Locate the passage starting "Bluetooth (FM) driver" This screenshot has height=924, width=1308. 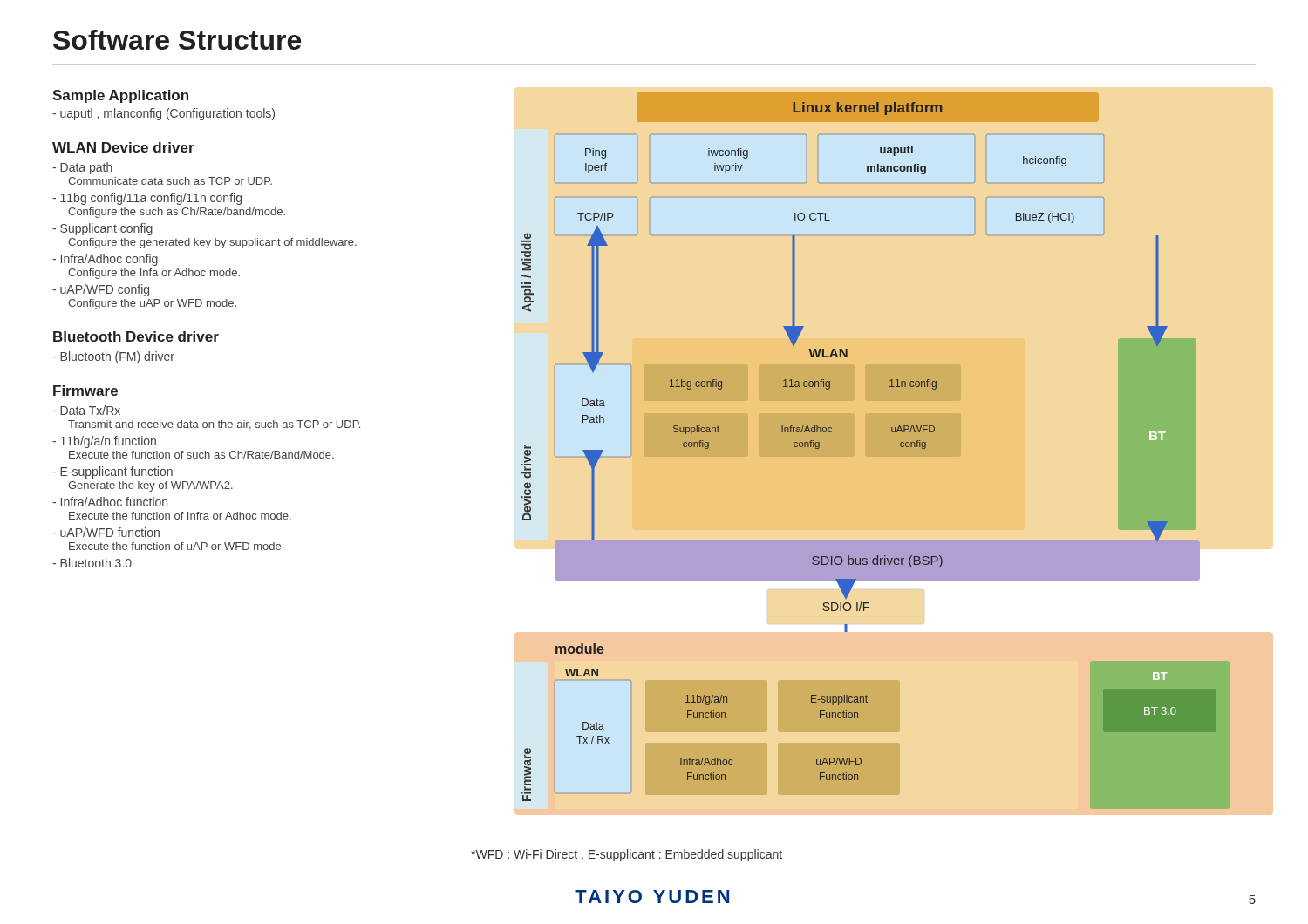(113, 357)
